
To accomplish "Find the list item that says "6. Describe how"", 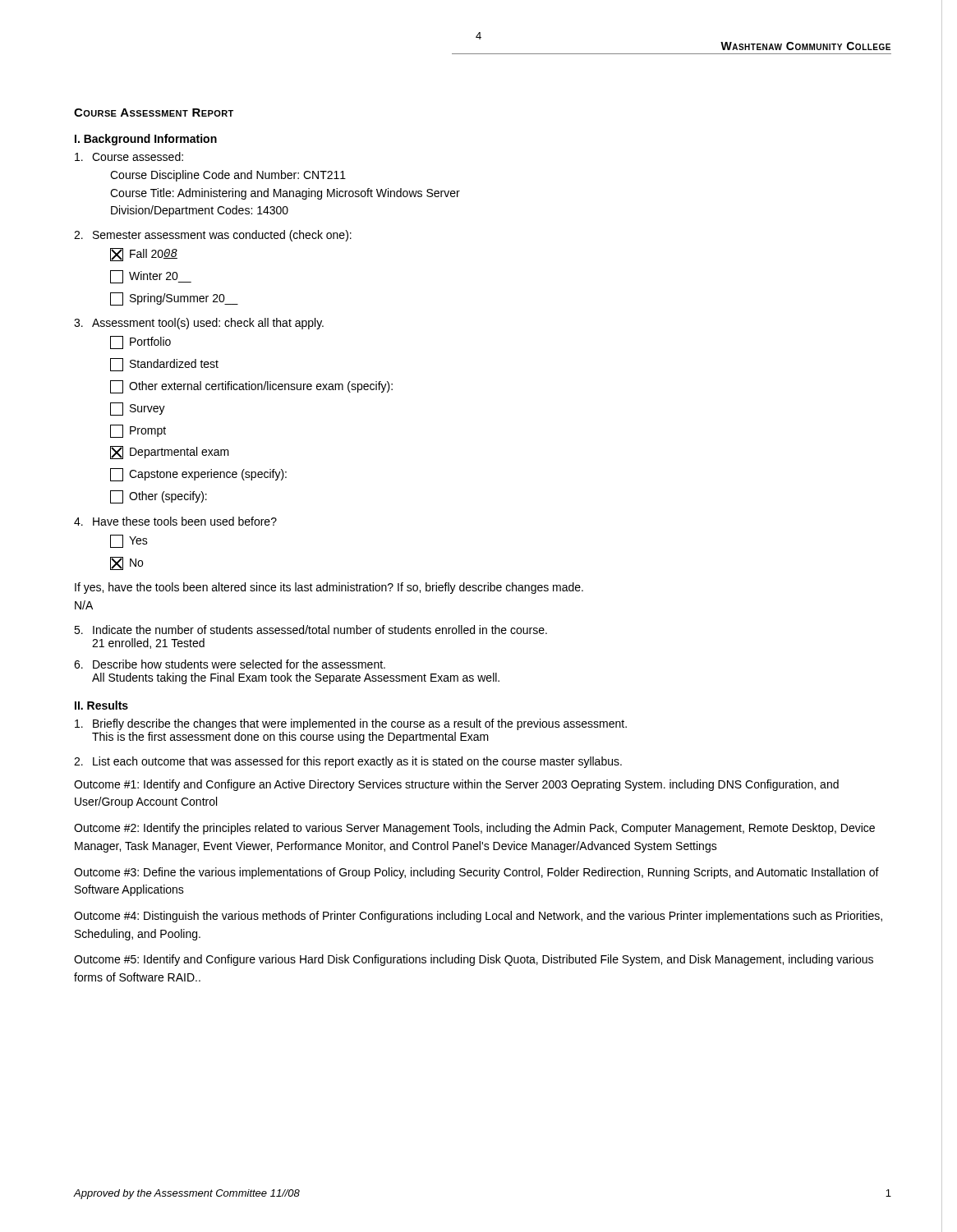I will pyautogui.click(x=287, y=671).
